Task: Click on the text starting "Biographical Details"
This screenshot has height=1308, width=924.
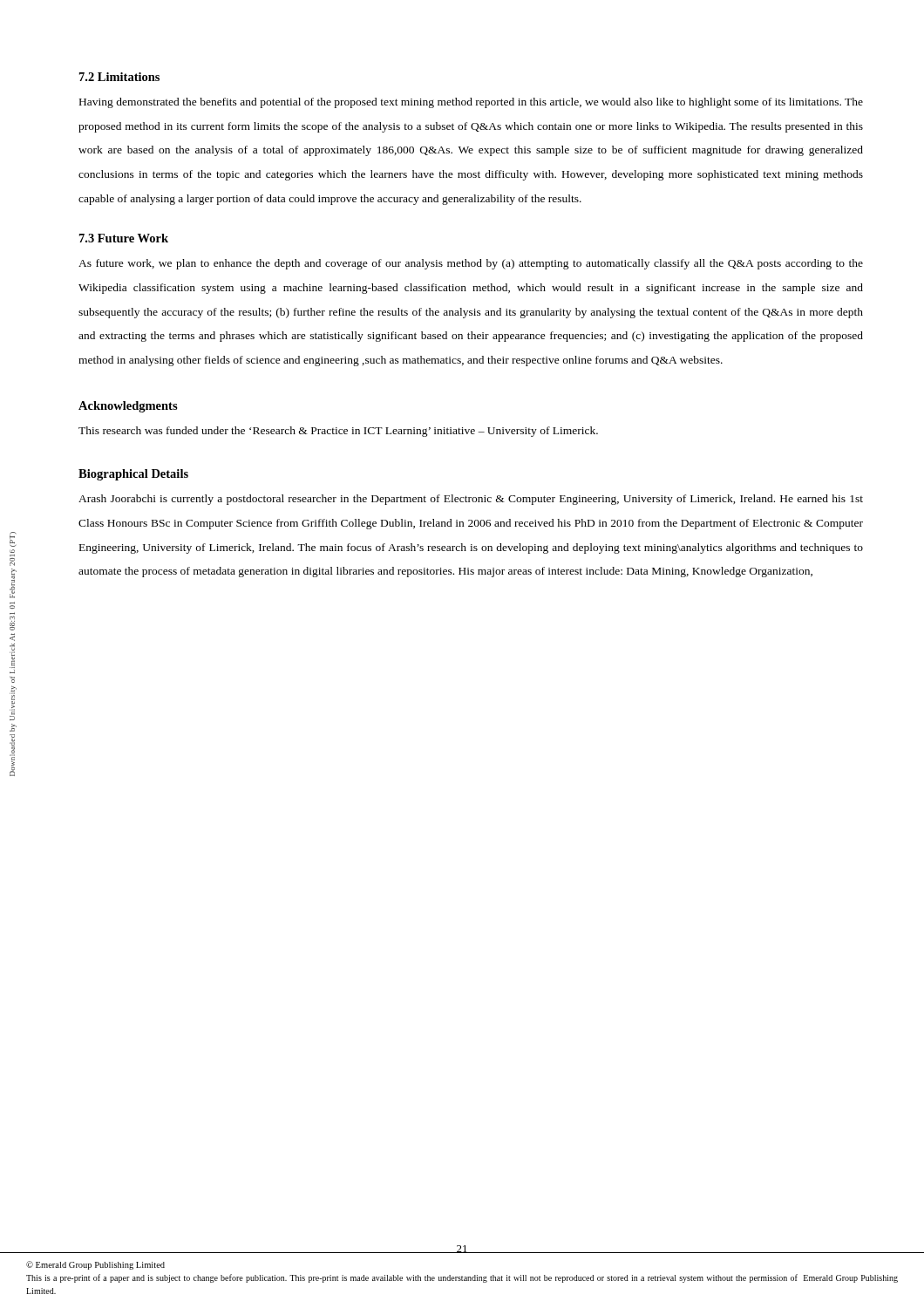Action: 133,474
